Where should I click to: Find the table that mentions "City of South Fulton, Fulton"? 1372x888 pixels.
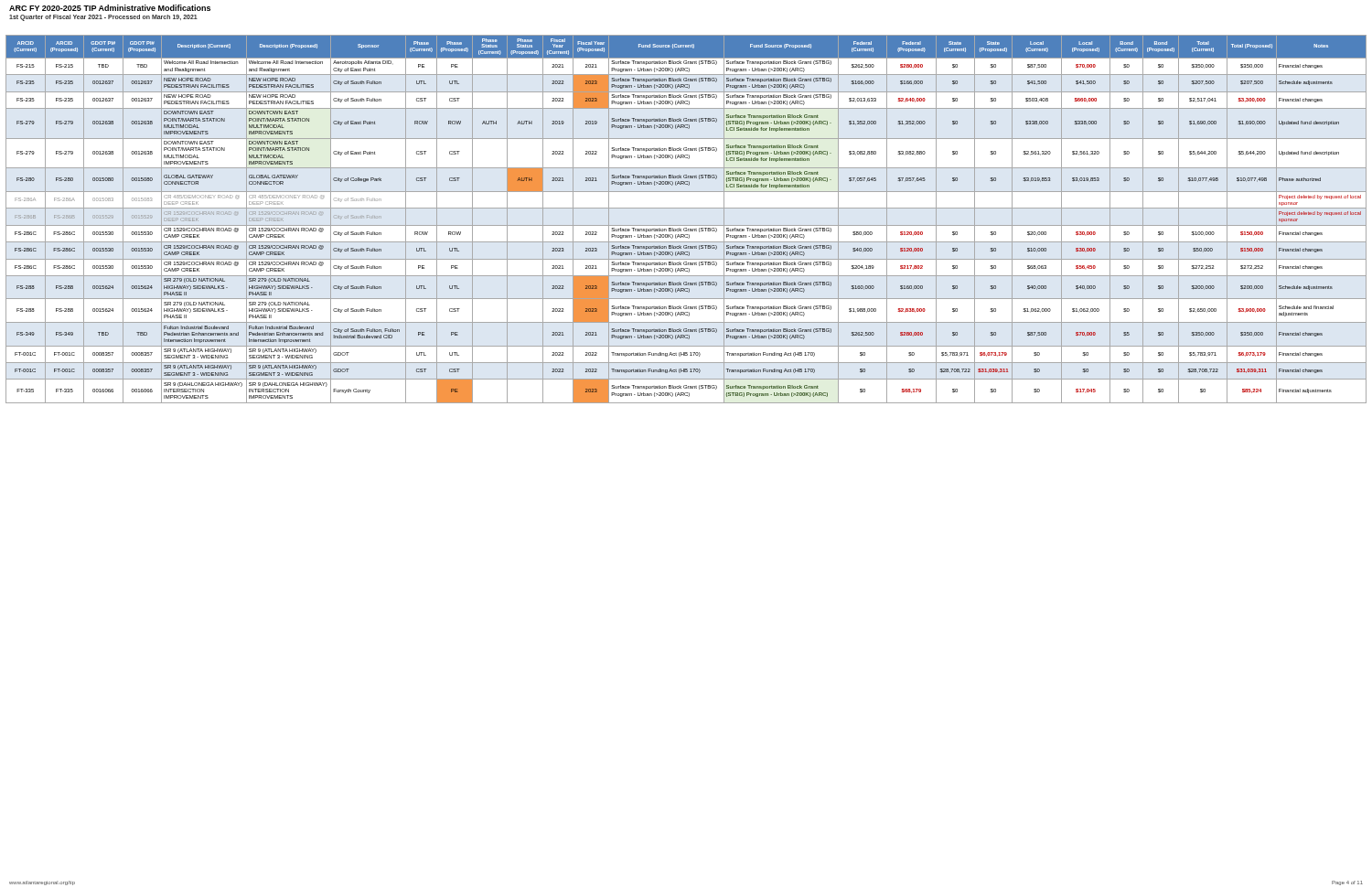(686, 219)
